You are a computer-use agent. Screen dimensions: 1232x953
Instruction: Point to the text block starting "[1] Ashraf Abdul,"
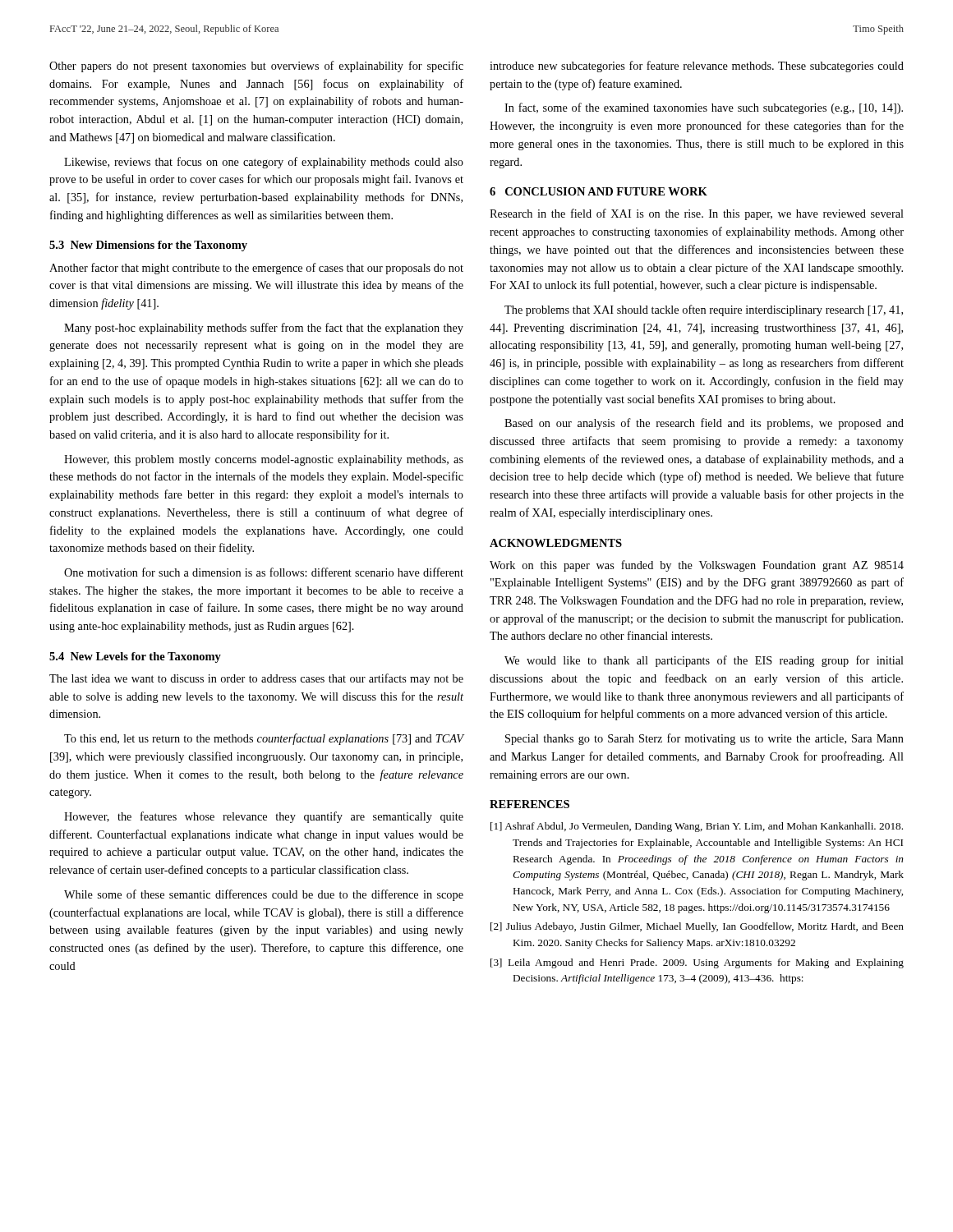[697, 866]
